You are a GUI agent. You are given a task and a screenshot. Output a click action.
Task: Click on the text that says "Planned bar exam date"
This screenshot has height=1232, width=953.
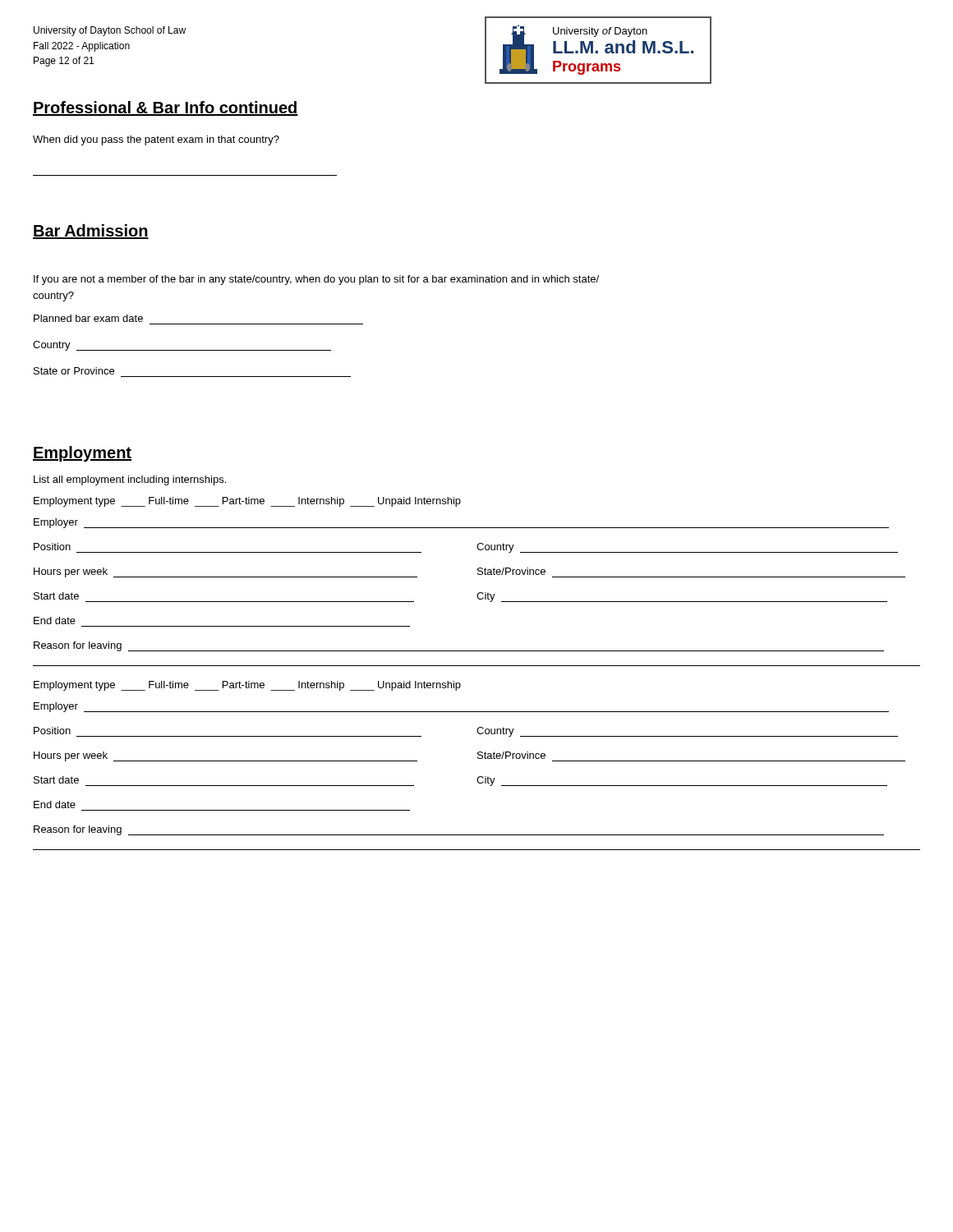[x=198, y=318]
